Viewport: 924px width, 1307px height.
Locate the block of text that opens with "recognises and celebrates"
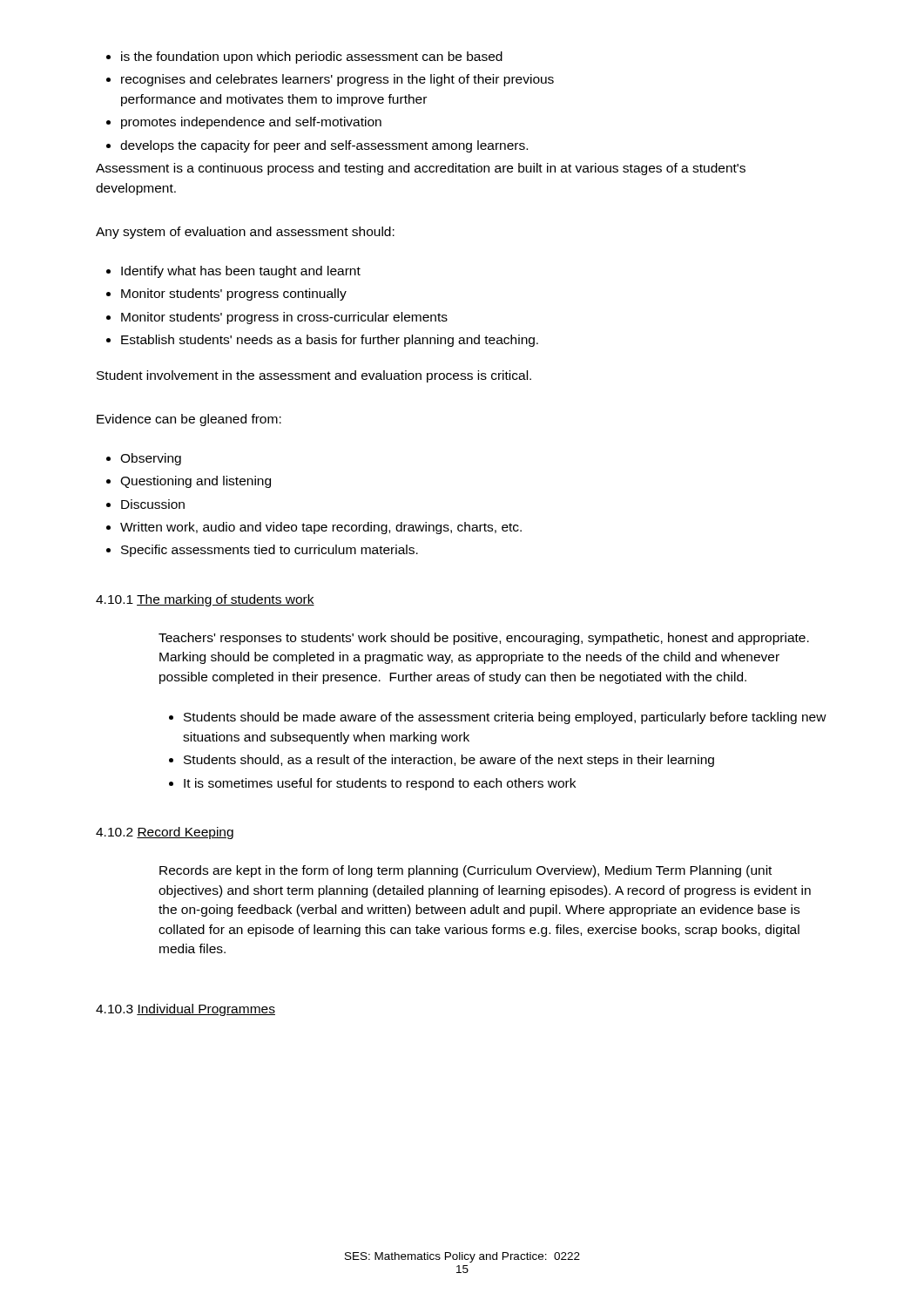pyautogui.click(x=462, y=90)
